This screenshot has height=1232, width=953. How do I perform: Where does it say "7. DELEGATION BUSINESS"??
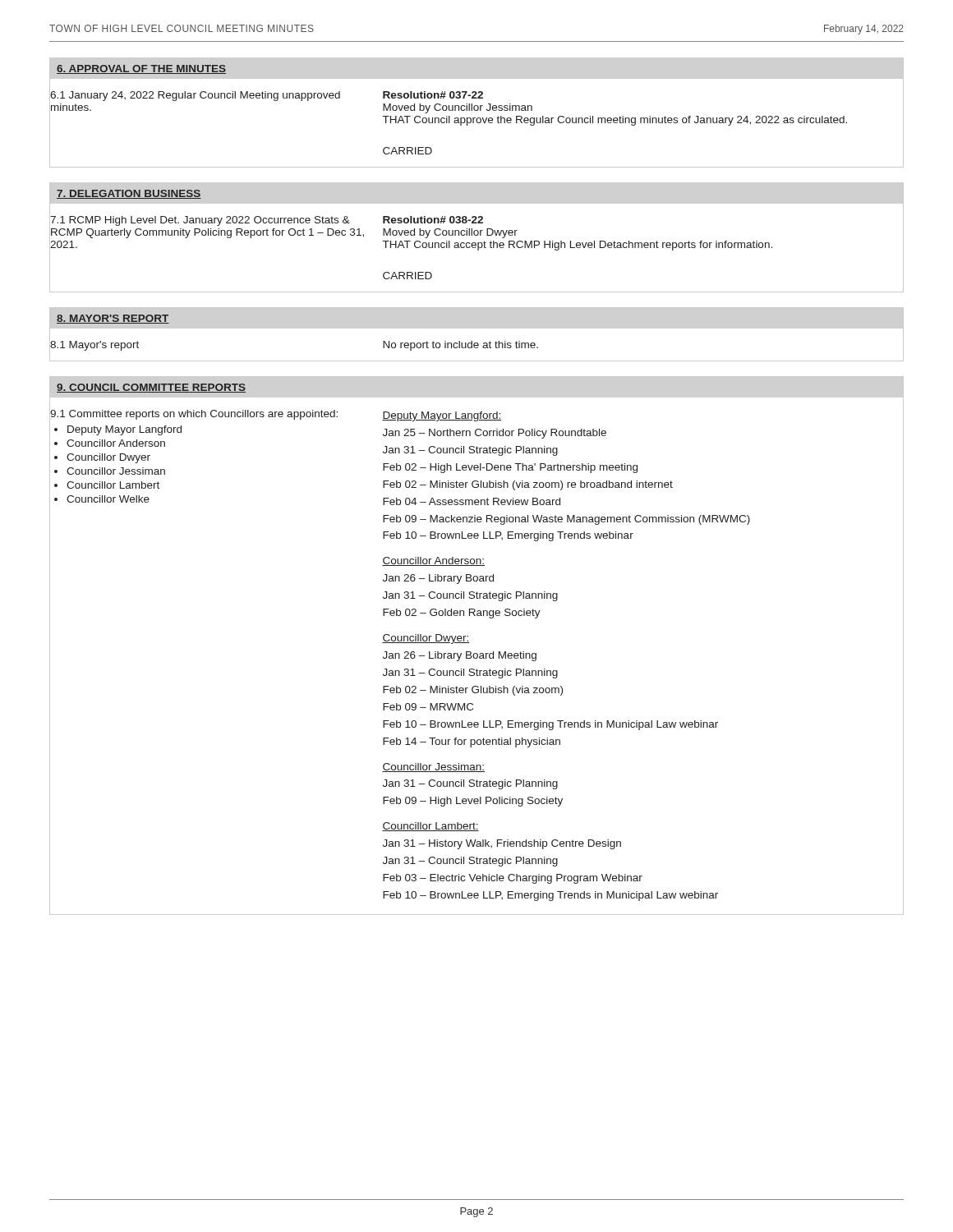pyautogui.click(x=129, y=193)
